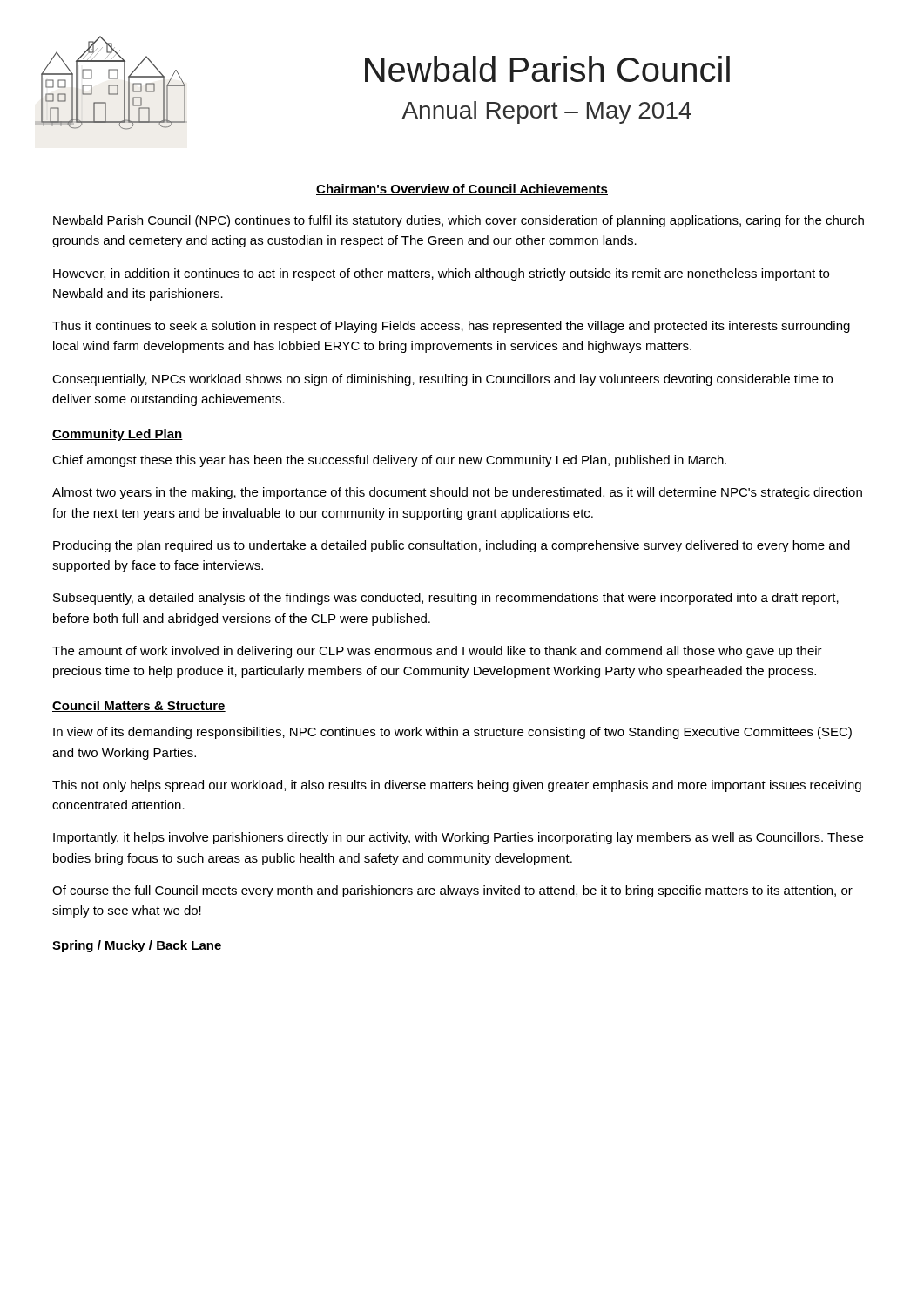Point to "Chairman's Overview of Council Achievements"

point(462,189)
